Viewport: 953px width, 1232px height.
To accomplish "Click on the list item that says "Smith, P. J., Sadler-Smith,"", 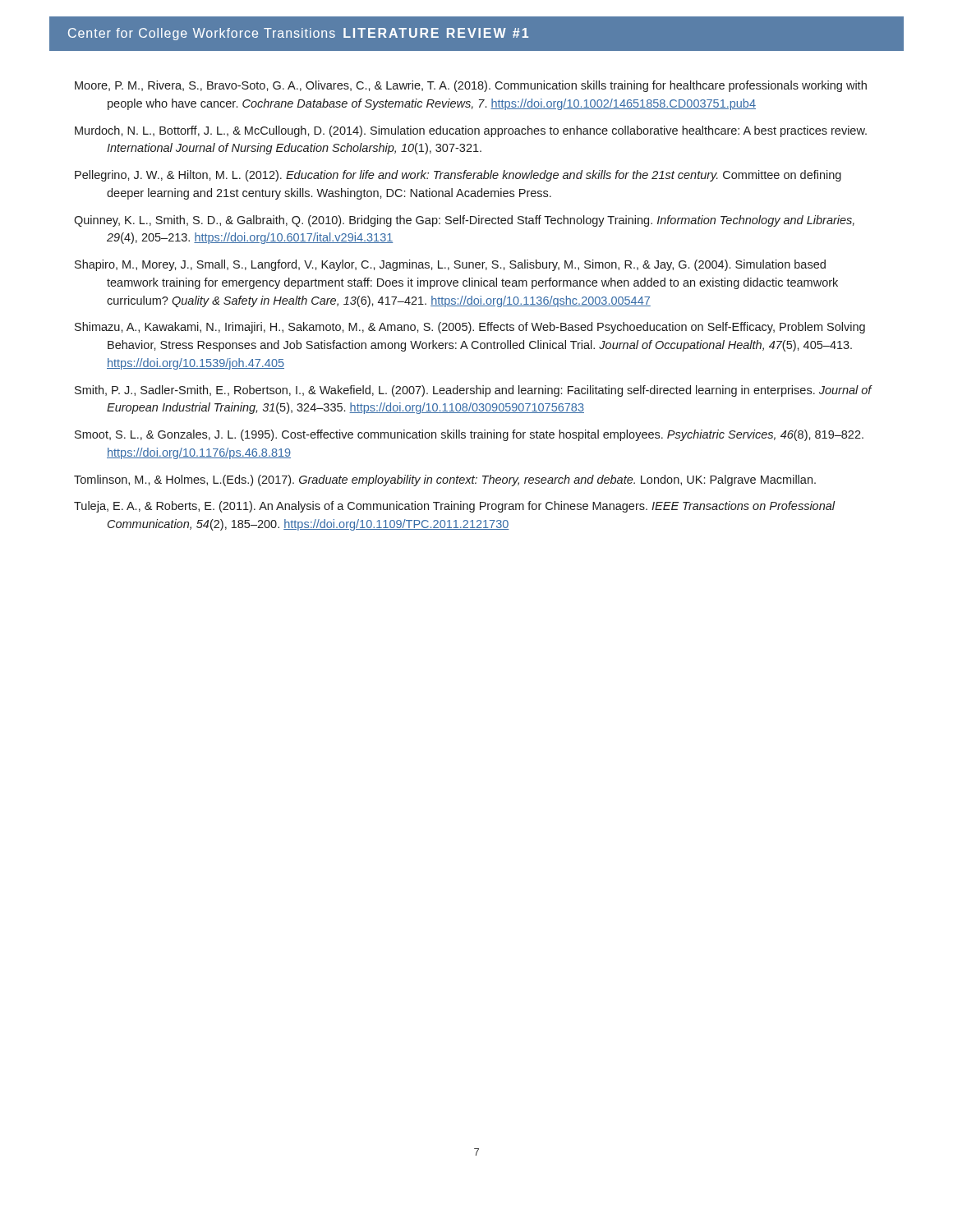I will tap(473, 399).
